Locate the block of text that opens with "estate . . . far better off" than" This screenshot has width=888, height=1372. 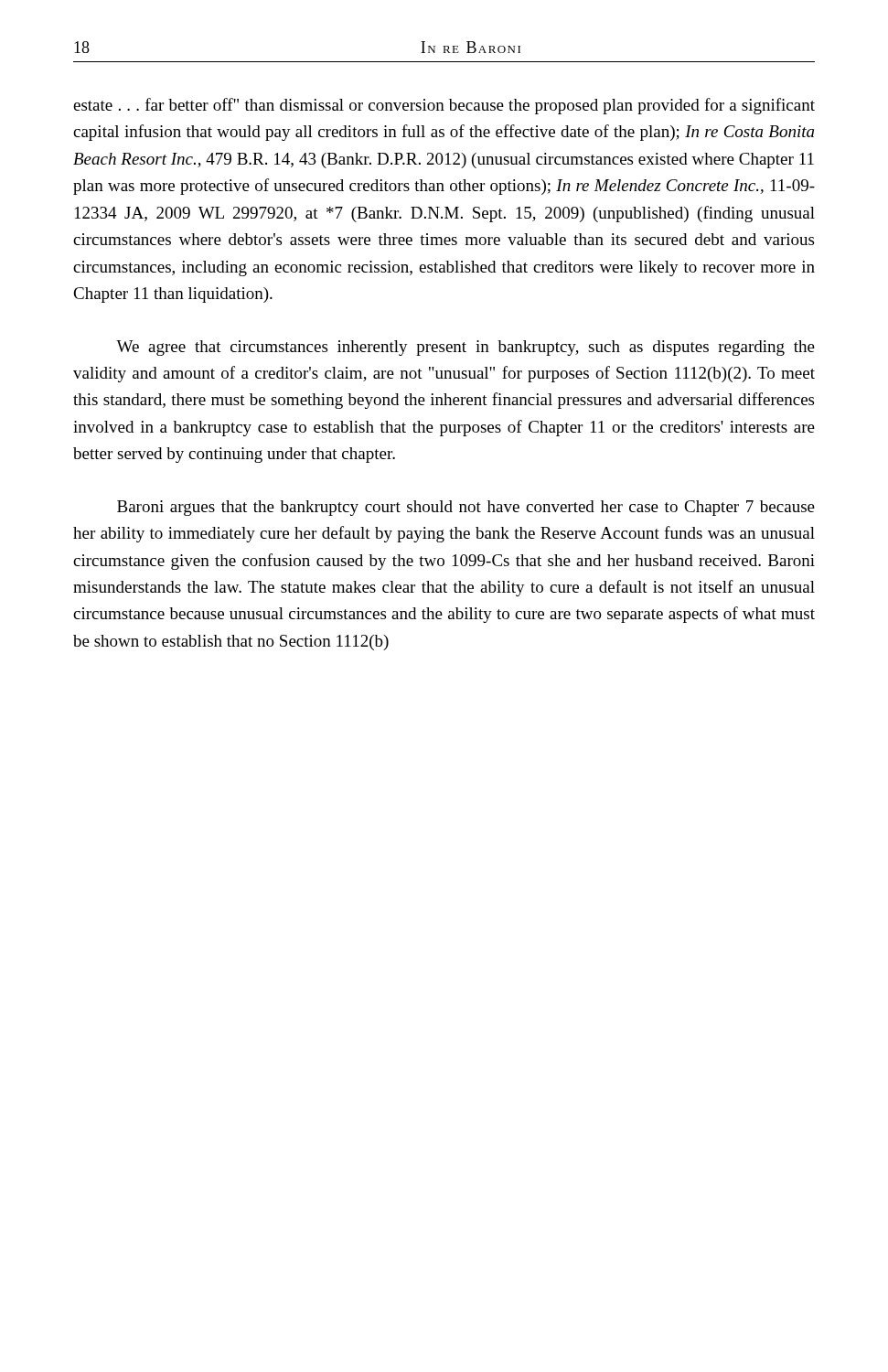[x=444, y=199]
